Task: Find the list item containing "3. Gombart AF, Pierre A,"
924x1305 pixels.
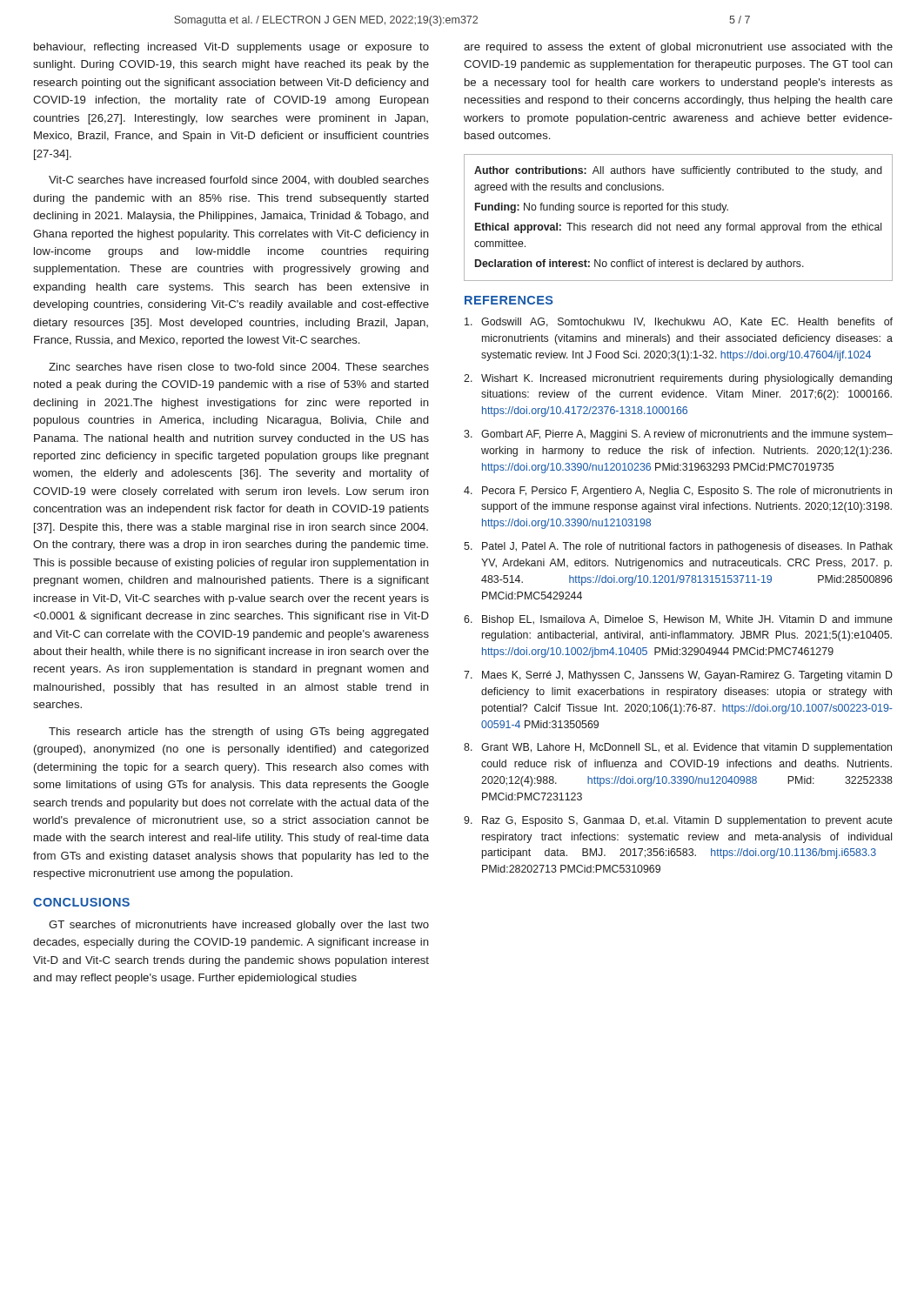Action: (x=678, y=451)
